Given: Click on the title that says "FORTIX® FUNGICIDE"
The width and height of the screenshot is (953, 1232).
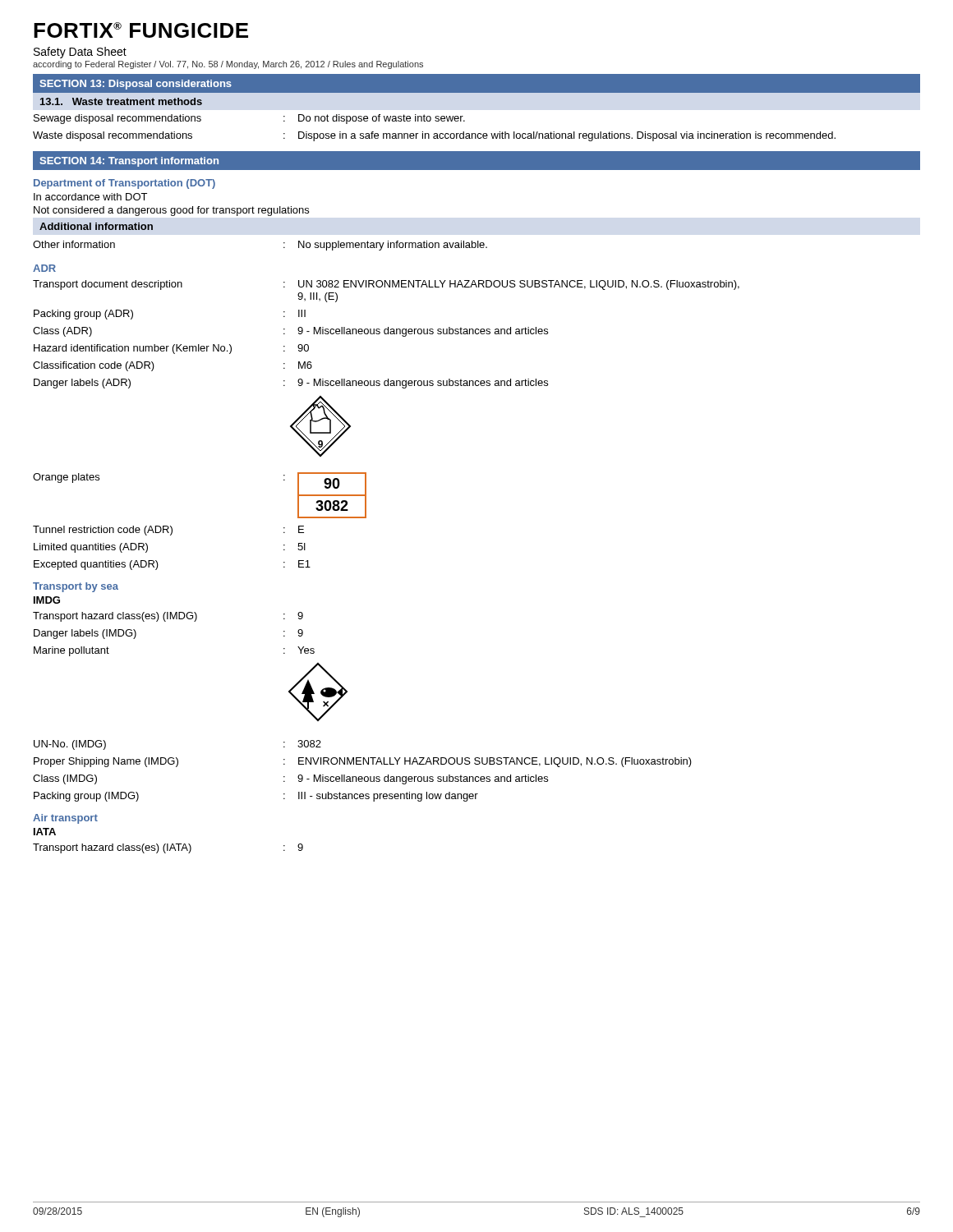Looking at the screenshot, I should click(141, 30).
